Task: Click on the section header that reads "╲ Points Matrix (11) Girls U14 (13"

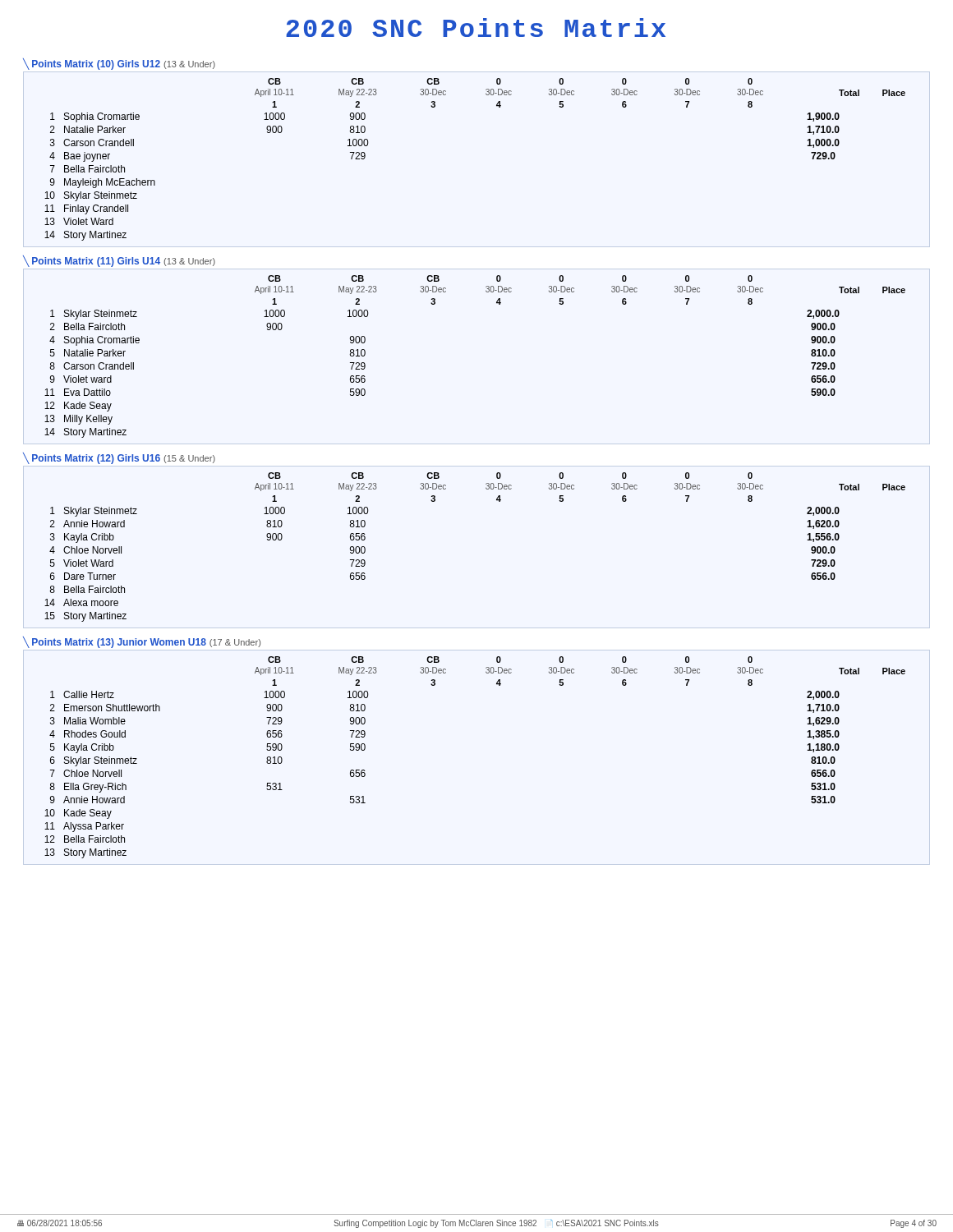Action: point(119,261)
